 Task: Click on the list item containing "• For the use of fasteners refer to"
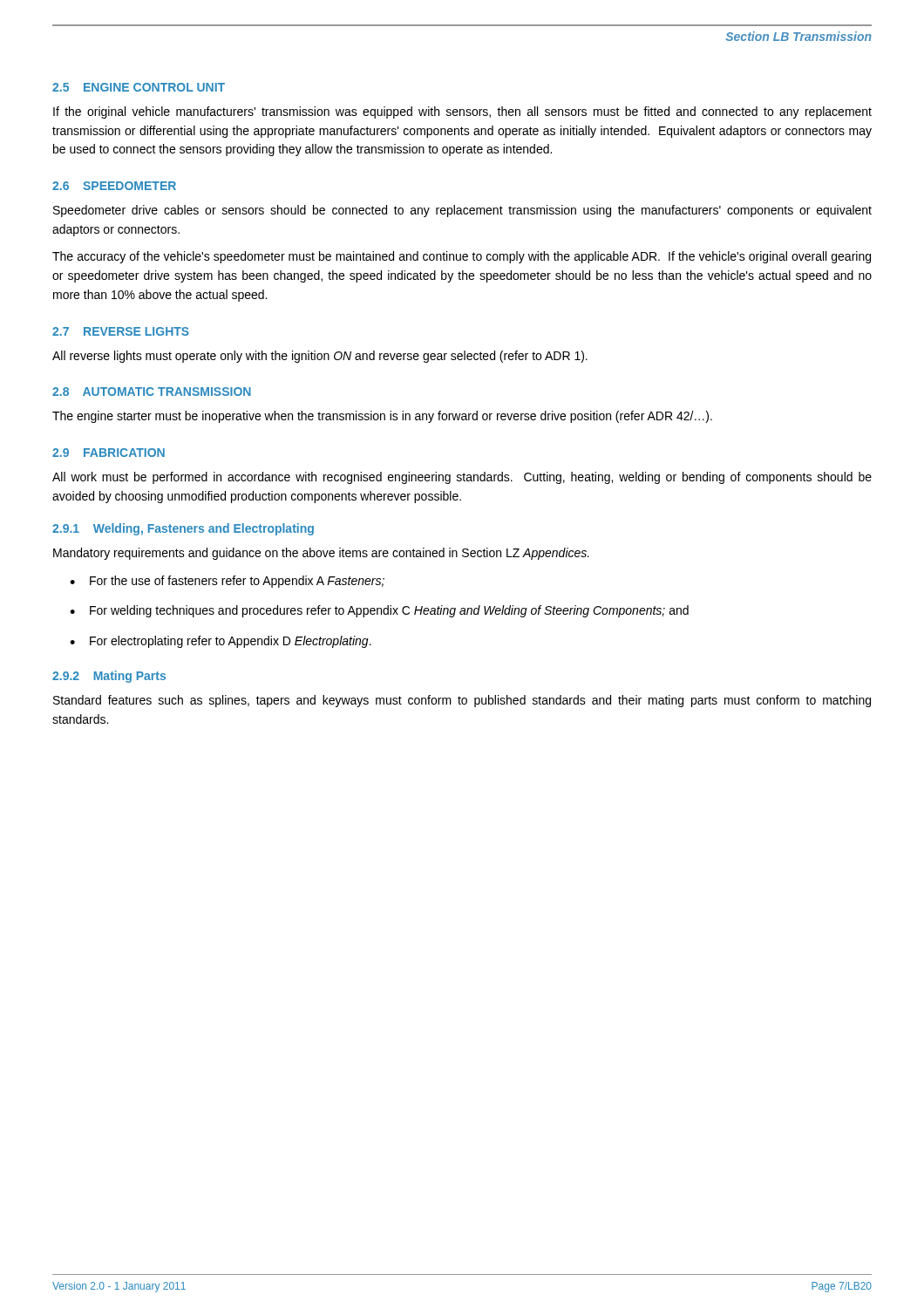[x=227, y=582]
